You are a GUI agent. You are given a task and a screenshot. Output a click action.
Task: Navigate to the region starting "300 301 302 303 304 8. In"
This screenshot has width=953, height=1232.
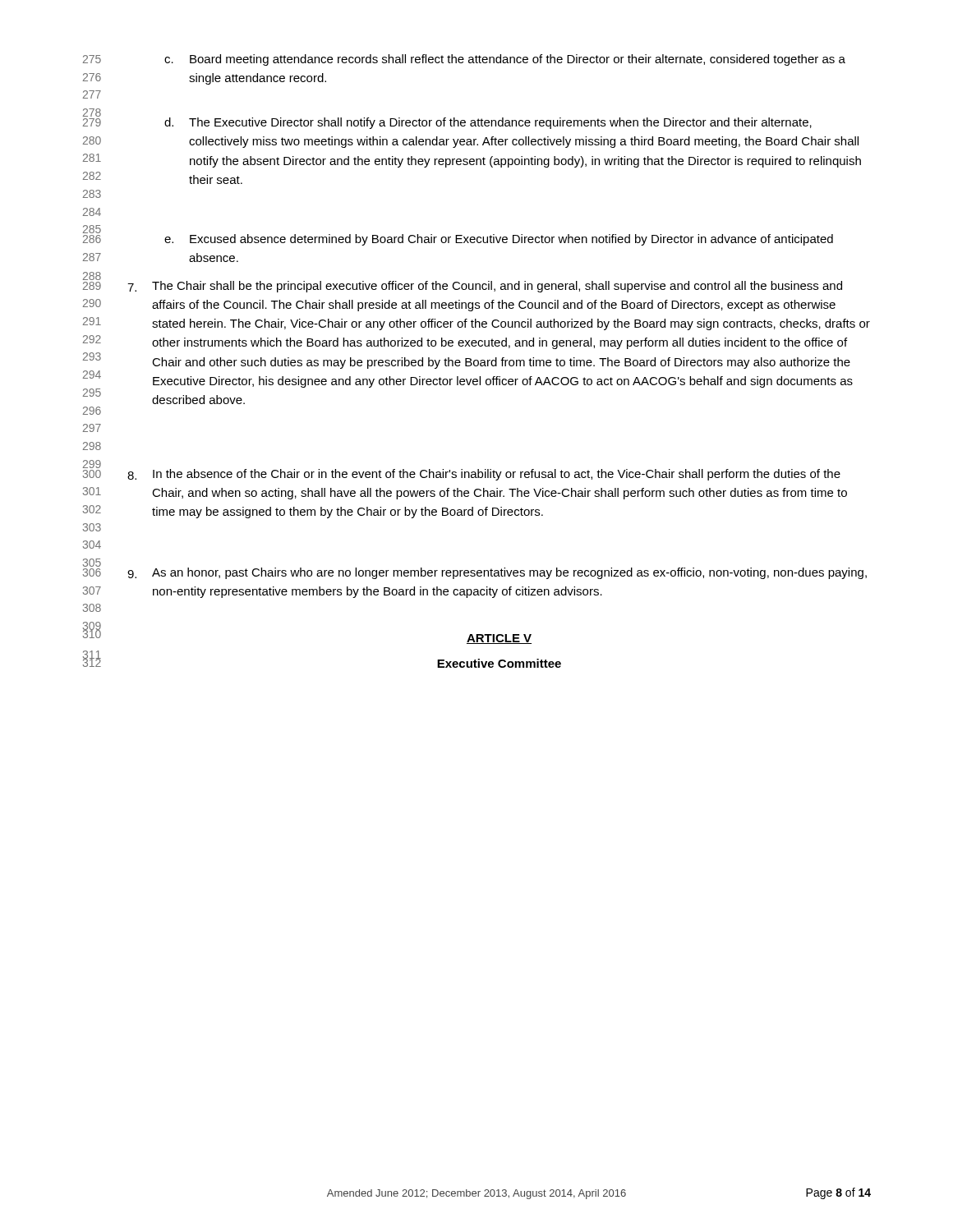476,509
